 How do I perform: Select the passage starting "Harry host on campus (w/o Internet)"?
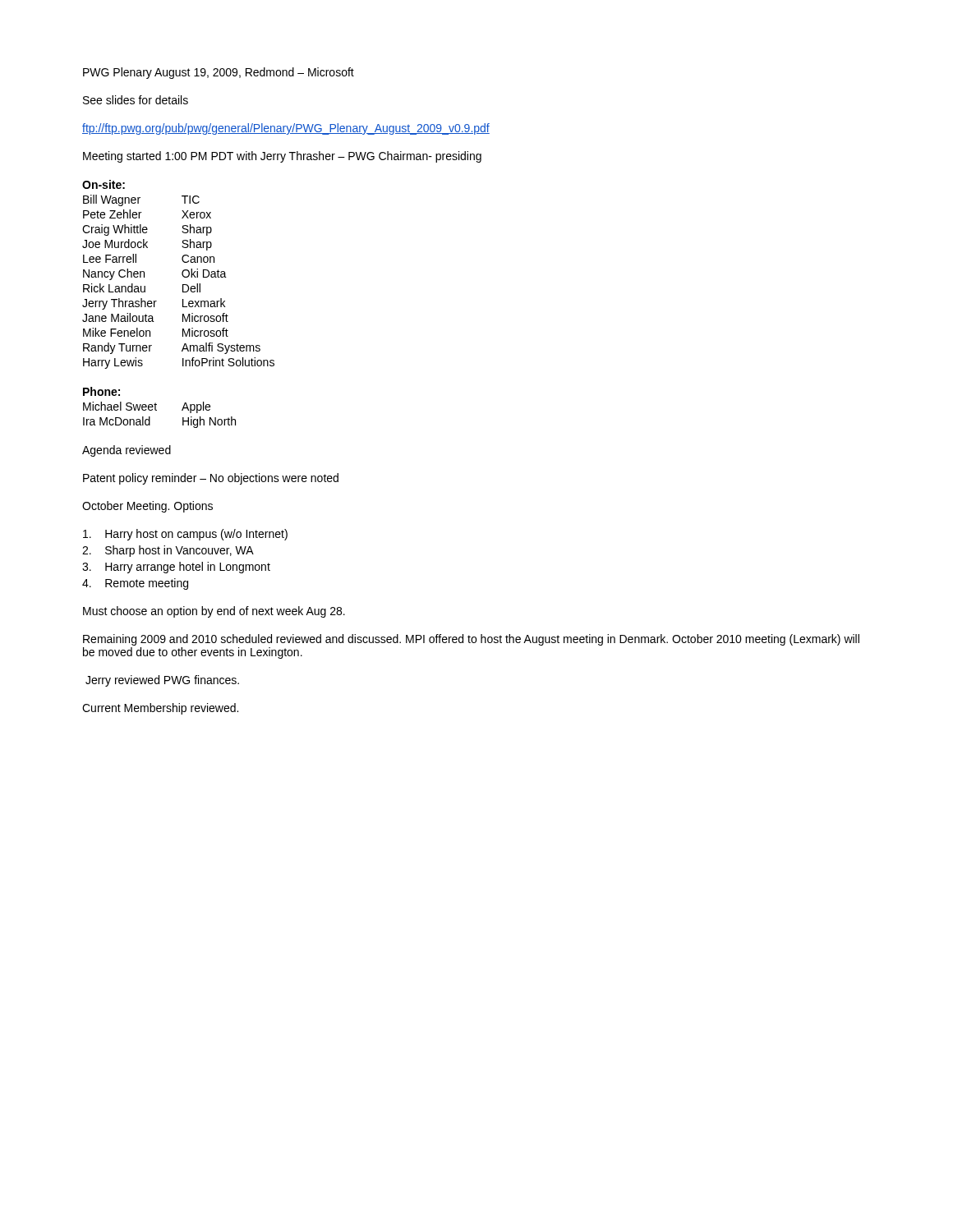click(185, 534)
